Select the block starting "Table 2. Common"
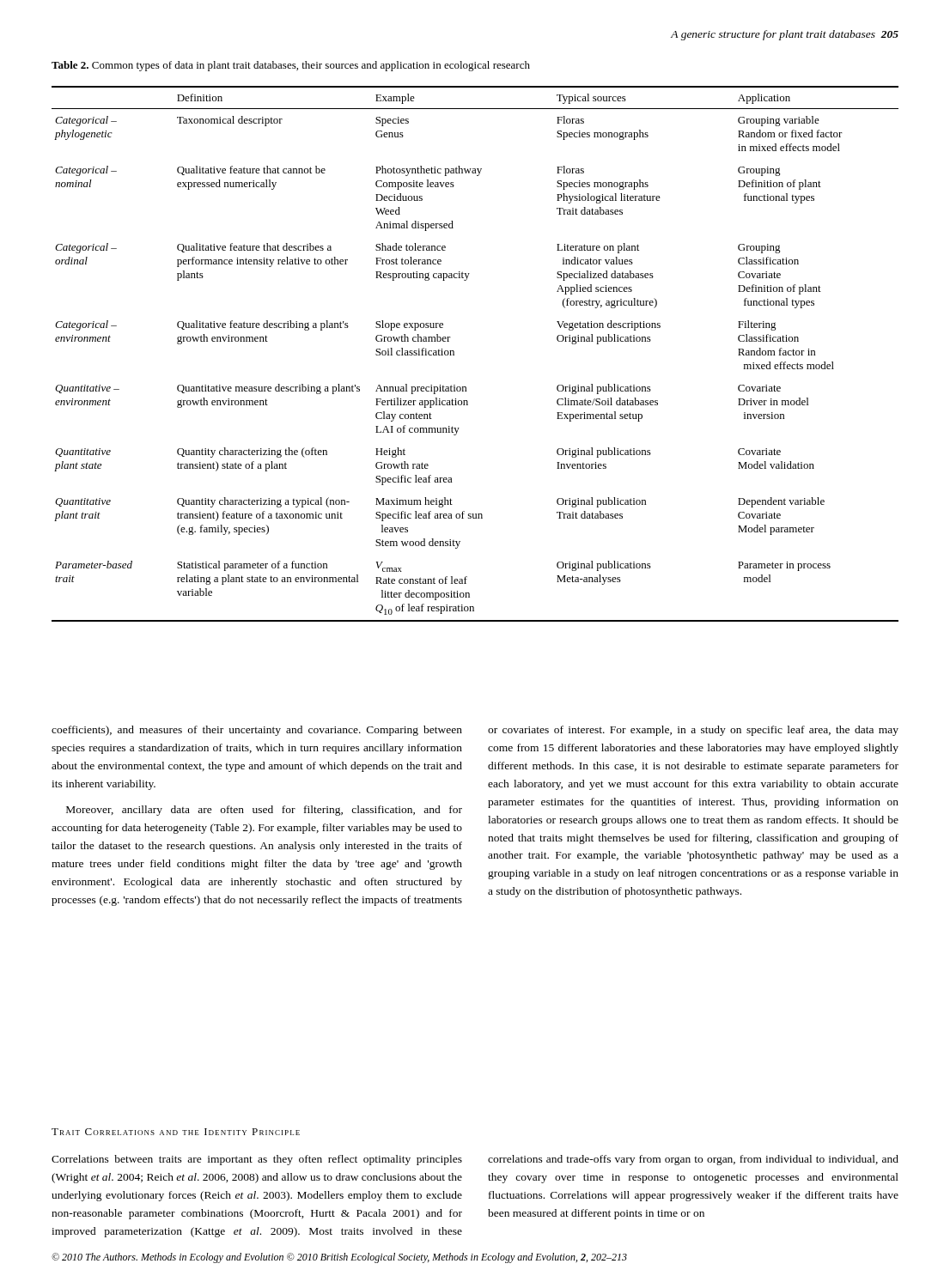Screen dimensions: 1288x950 291,65
